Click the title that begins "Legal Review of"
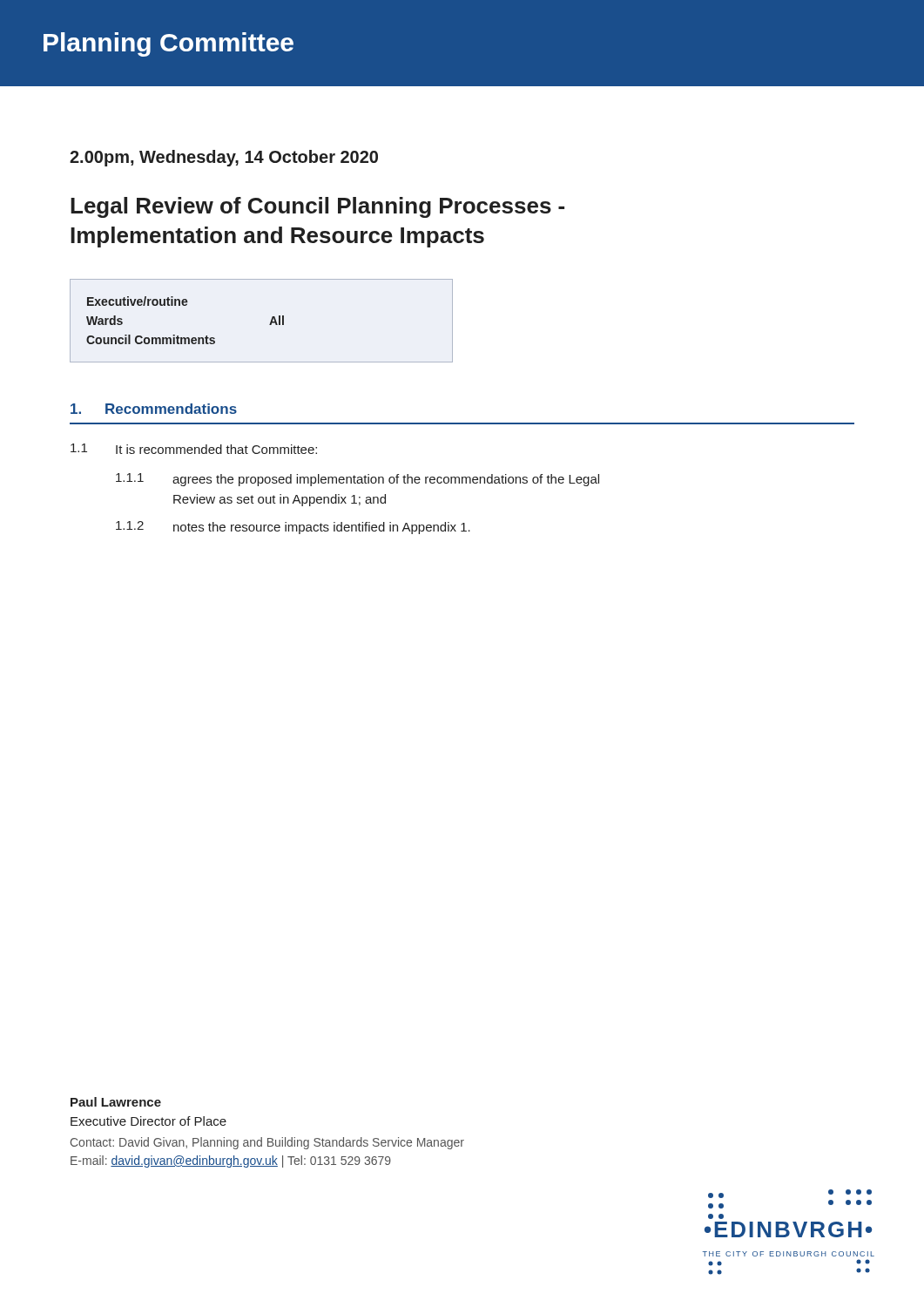This screenshot has width=924, height=1307. (x=318, y=220)
